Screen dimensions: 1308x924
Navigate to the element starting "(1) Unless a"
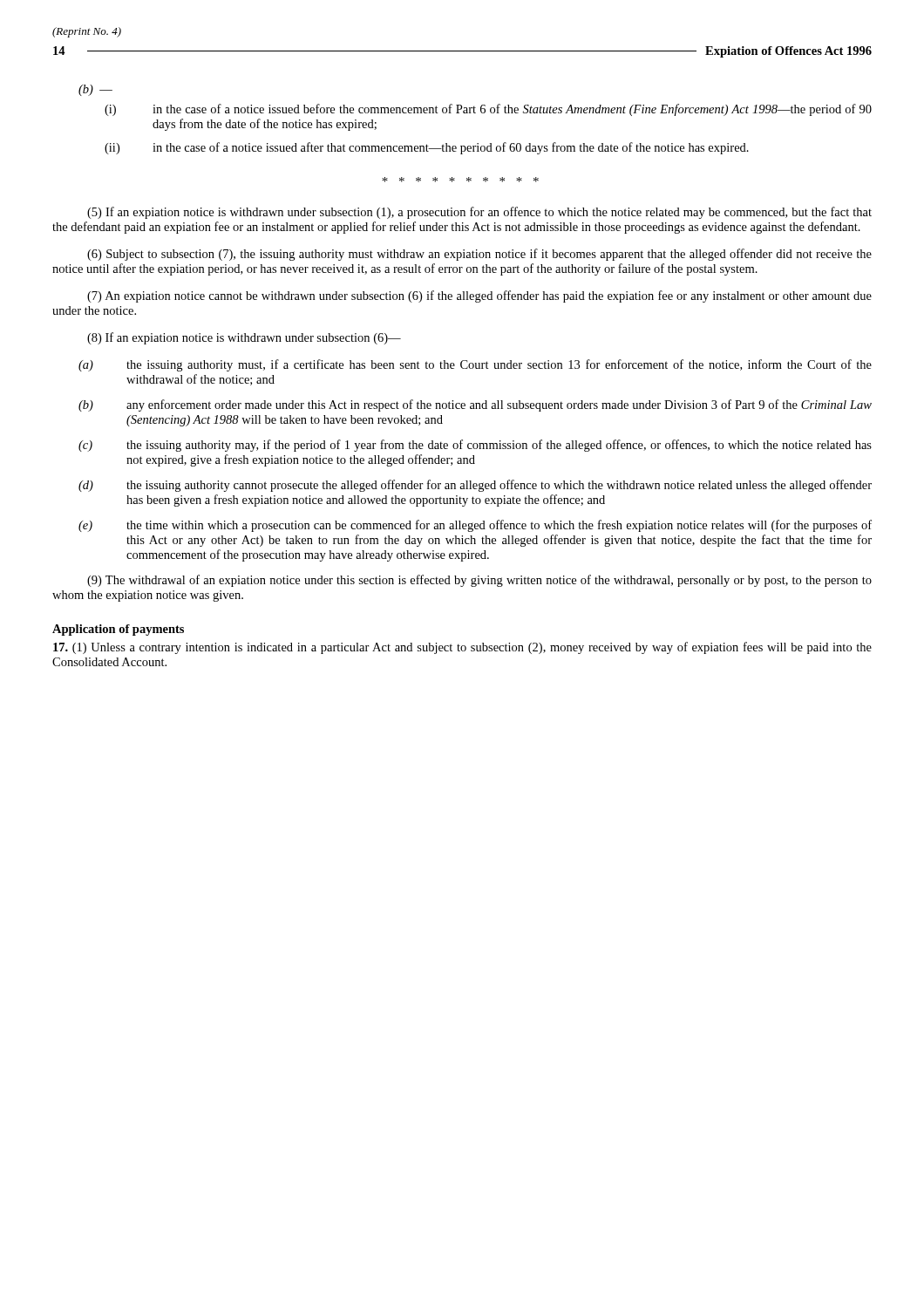[x=462, y=654]
